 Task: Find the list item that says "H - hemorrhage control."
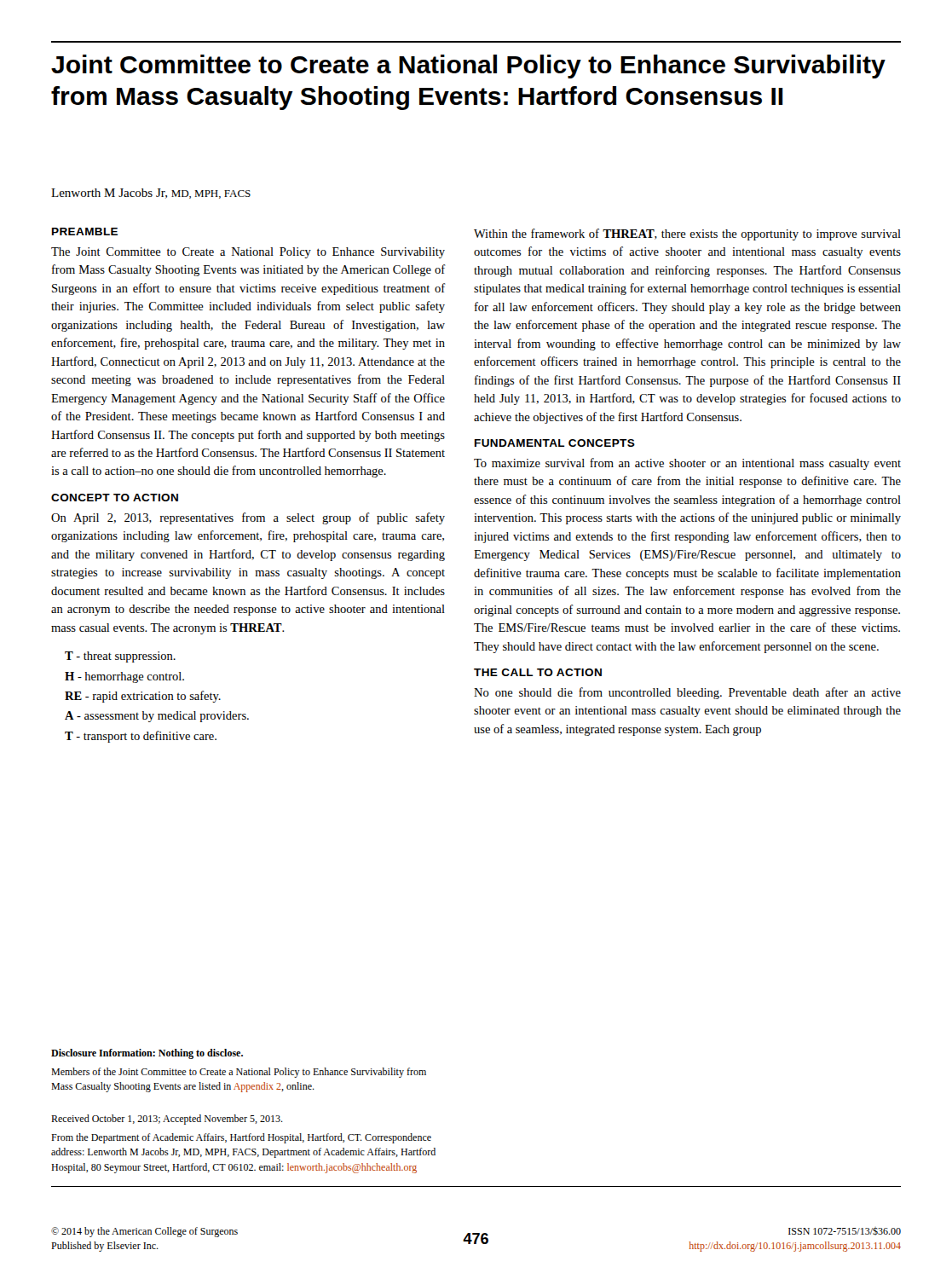pyautogui.click(x=124, y=677)
